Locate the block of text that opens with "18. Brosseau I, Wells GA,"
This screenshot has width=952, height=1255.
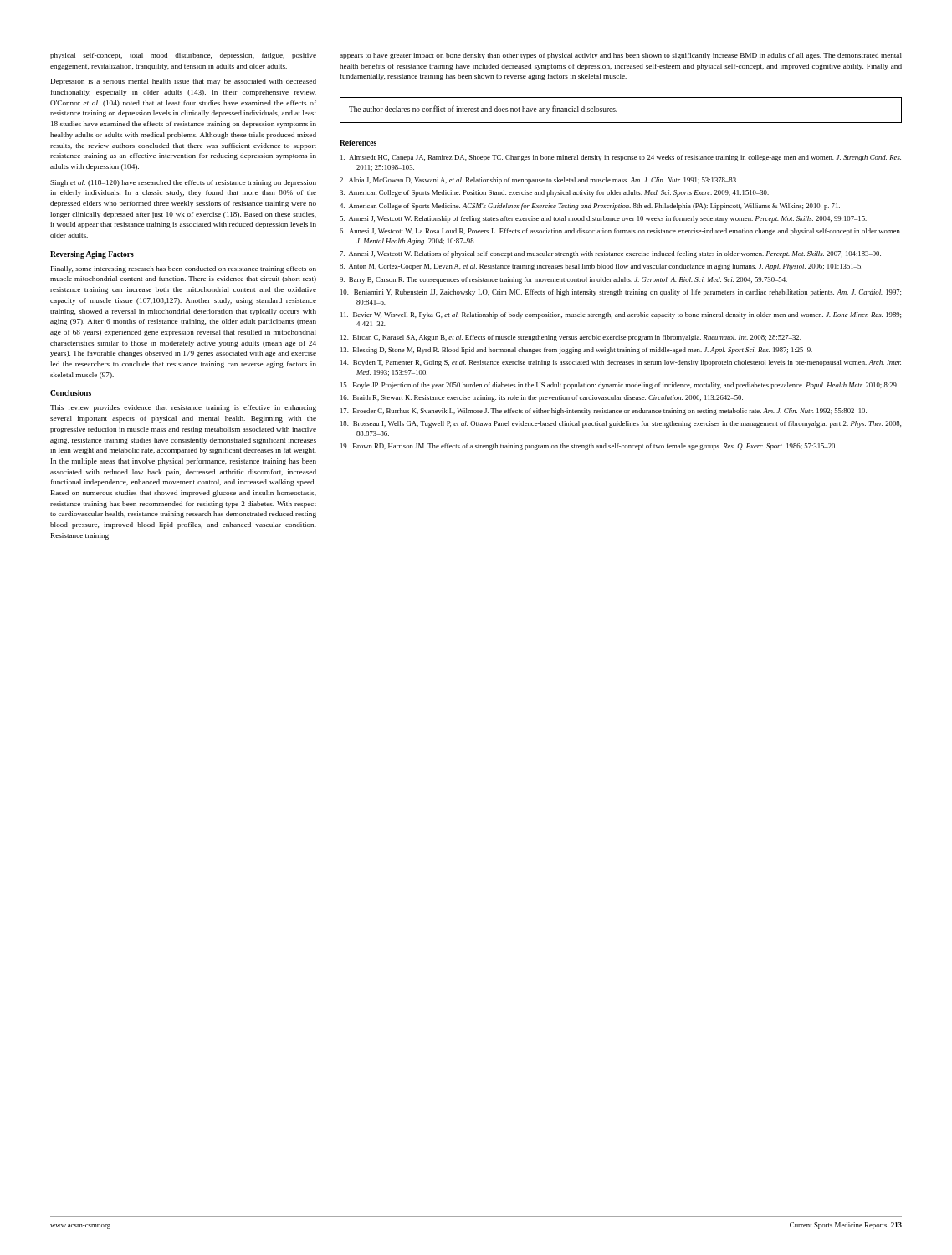click(x=621, y=428)
